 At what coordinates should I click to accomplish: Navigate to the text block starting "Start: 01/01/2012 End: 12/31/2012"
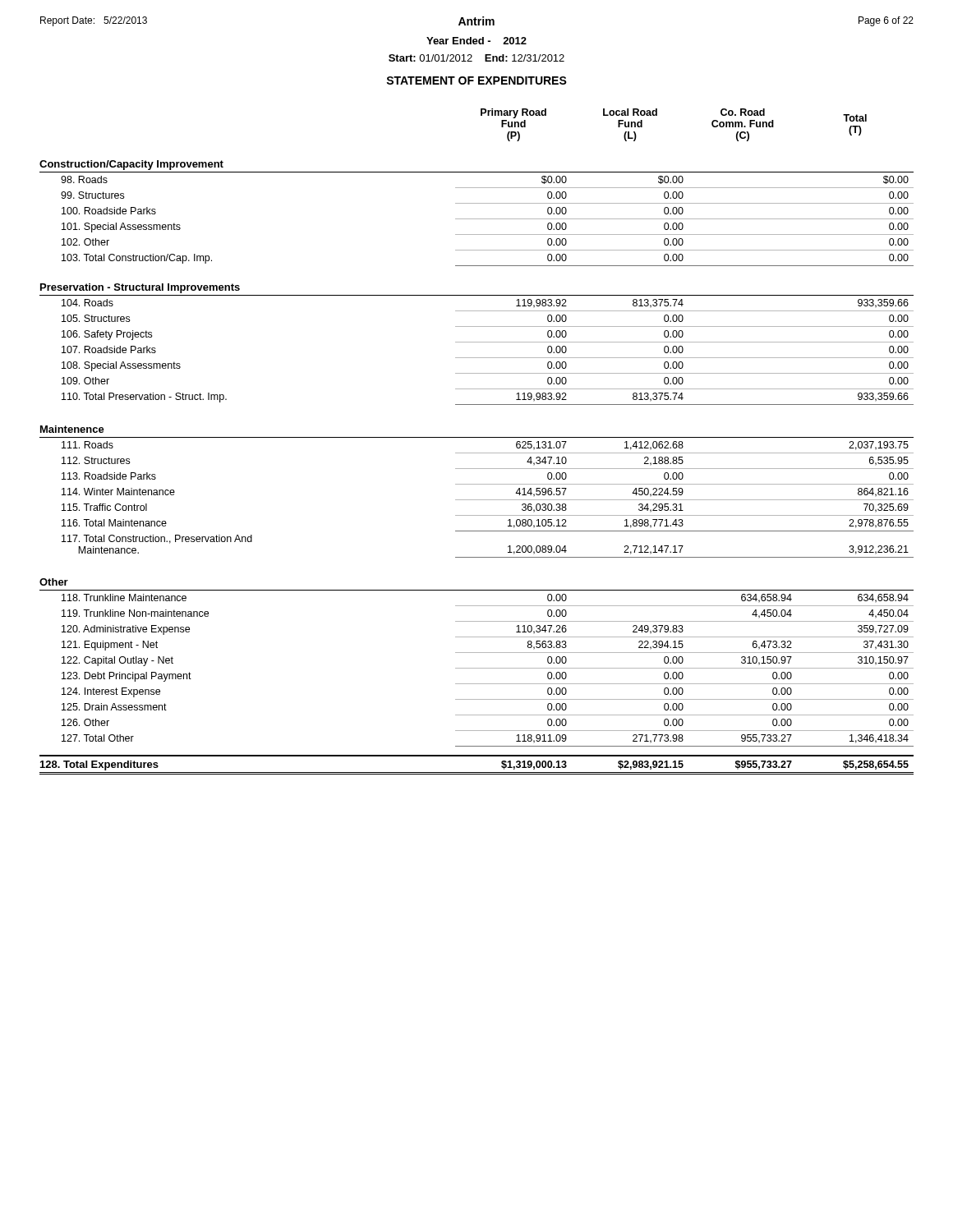(x=476, y=58)
